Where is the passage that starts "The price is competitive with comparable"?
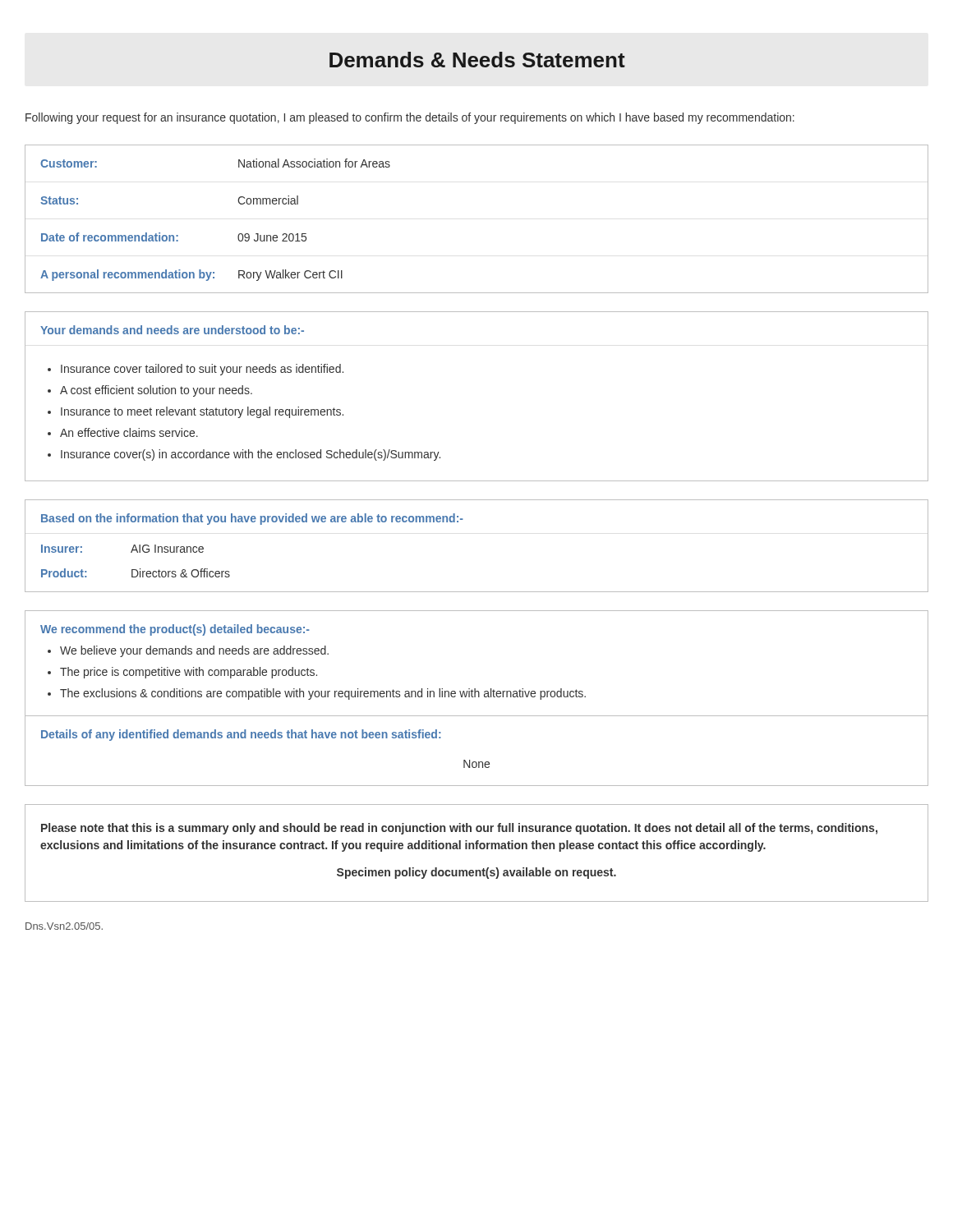This screenshot has height=1232, width=953. pyautogui.click(x=189, y=672)
